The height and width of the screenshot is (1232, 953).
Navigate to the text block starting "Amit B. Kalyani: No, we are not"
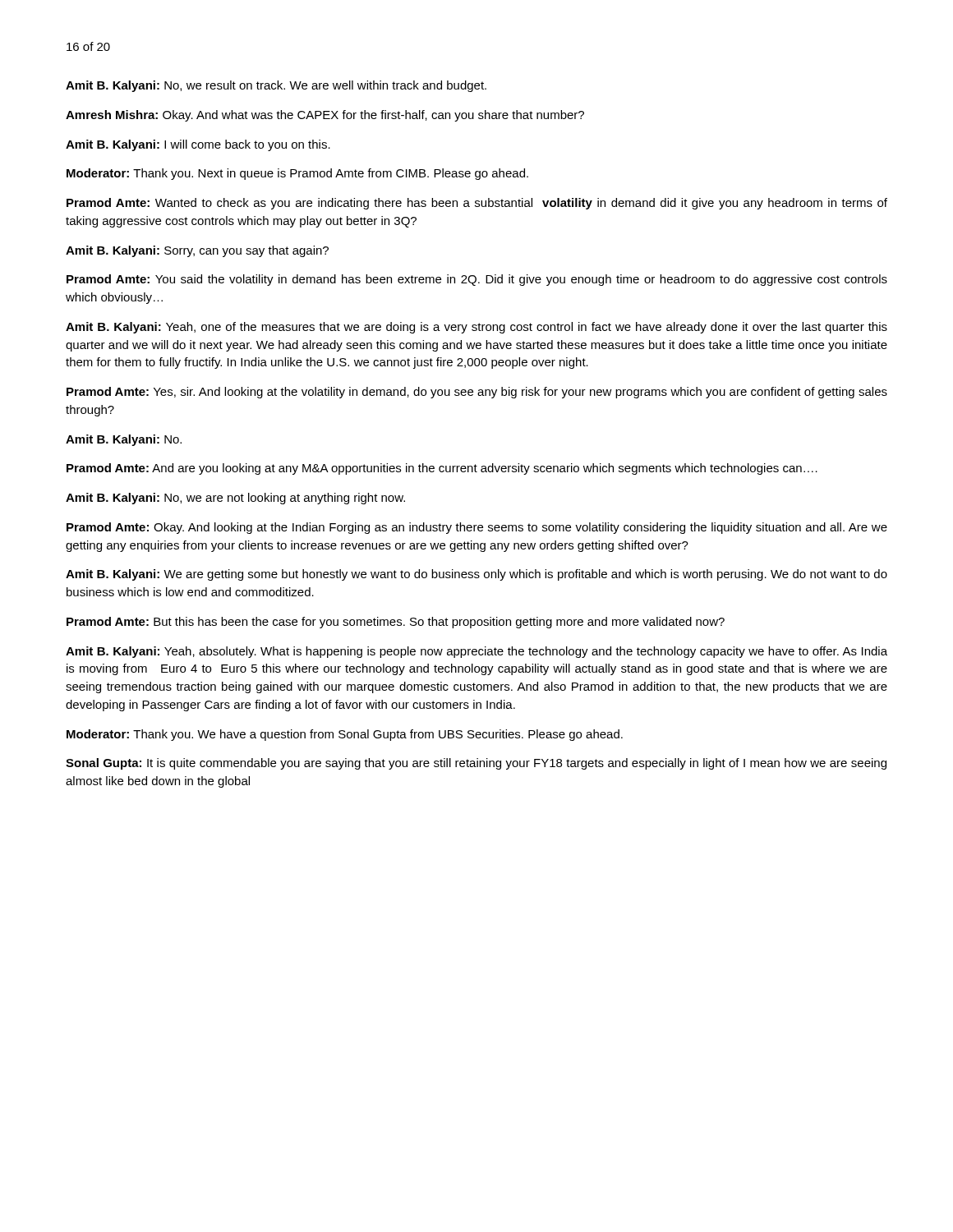pyautogui.click(x=236, y=497)
